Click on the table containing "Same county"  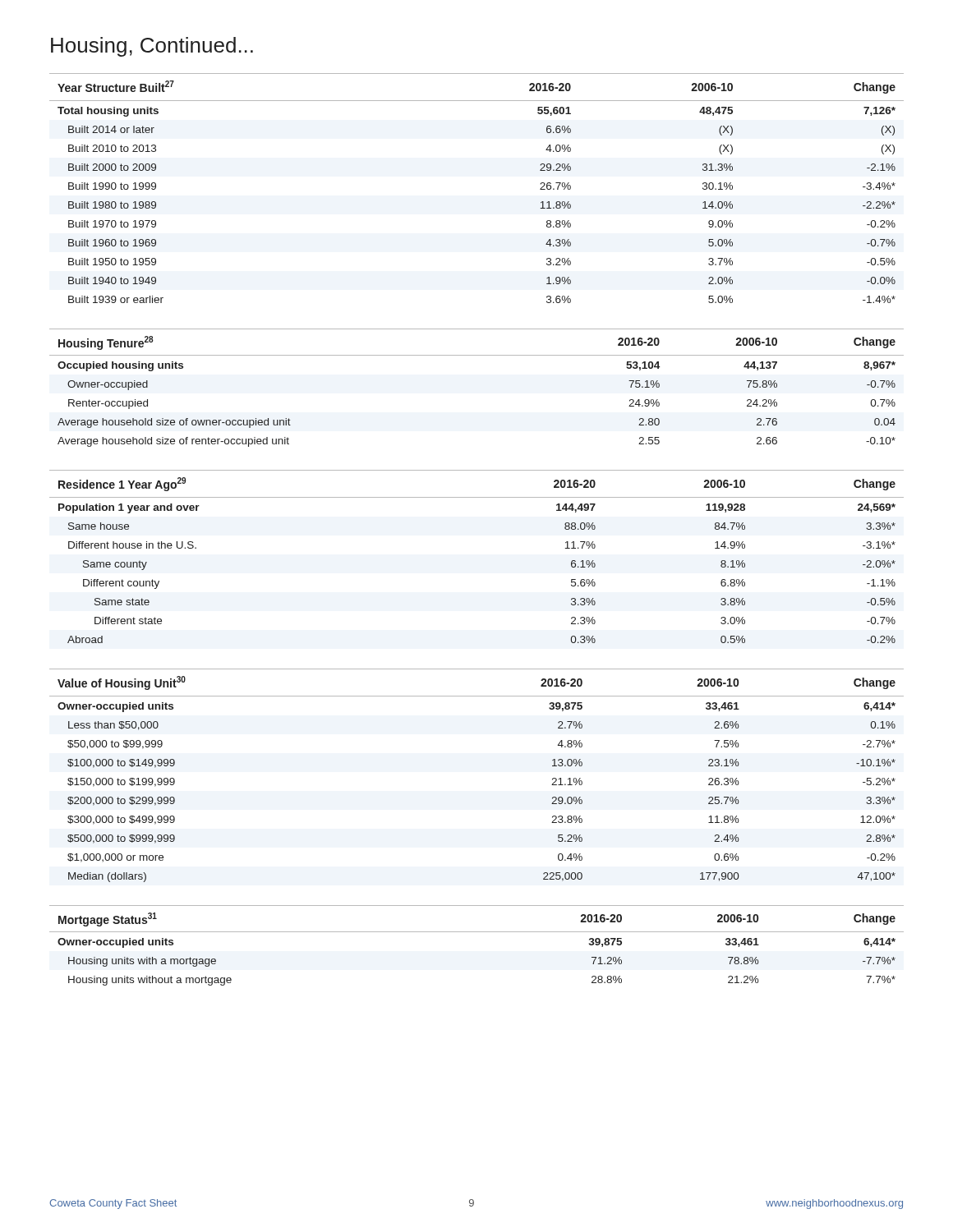[476, 559]
